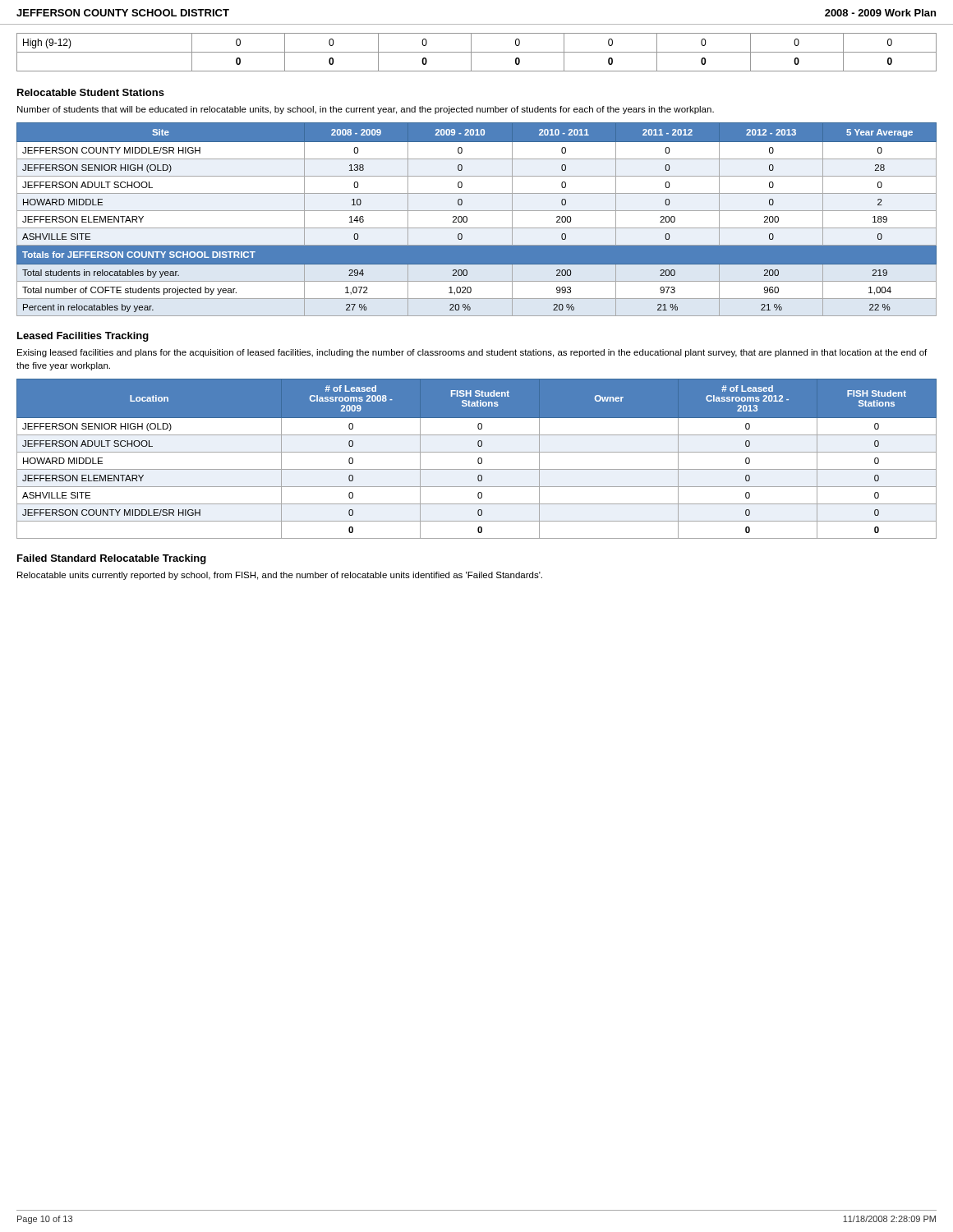The width and height of the screenshot is (953, 1232).
Task: Where does it say "Failed Standard Relocatable Tracking"?
Action: [x=111, y=558]
